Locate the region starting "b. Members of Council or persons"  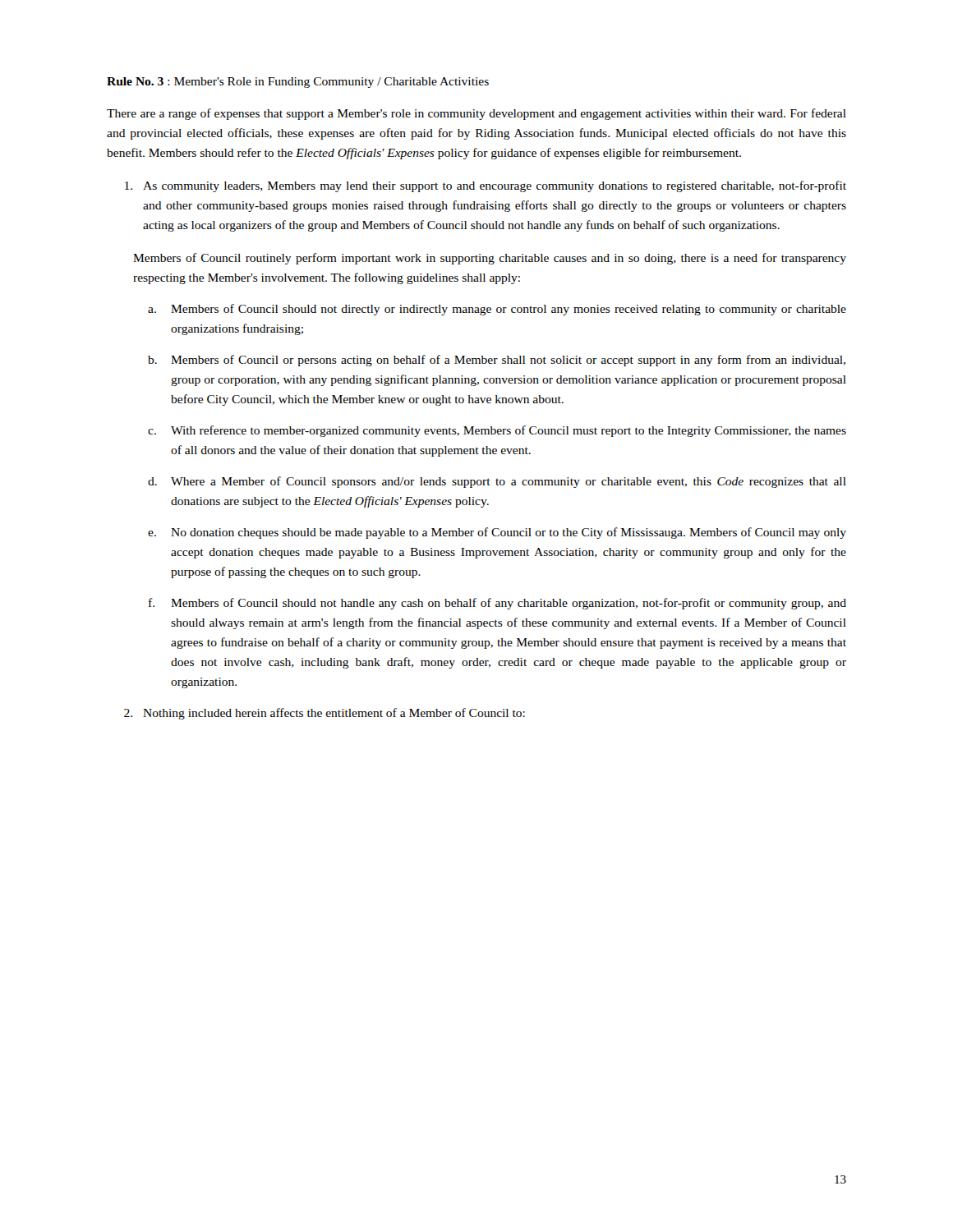476,380
